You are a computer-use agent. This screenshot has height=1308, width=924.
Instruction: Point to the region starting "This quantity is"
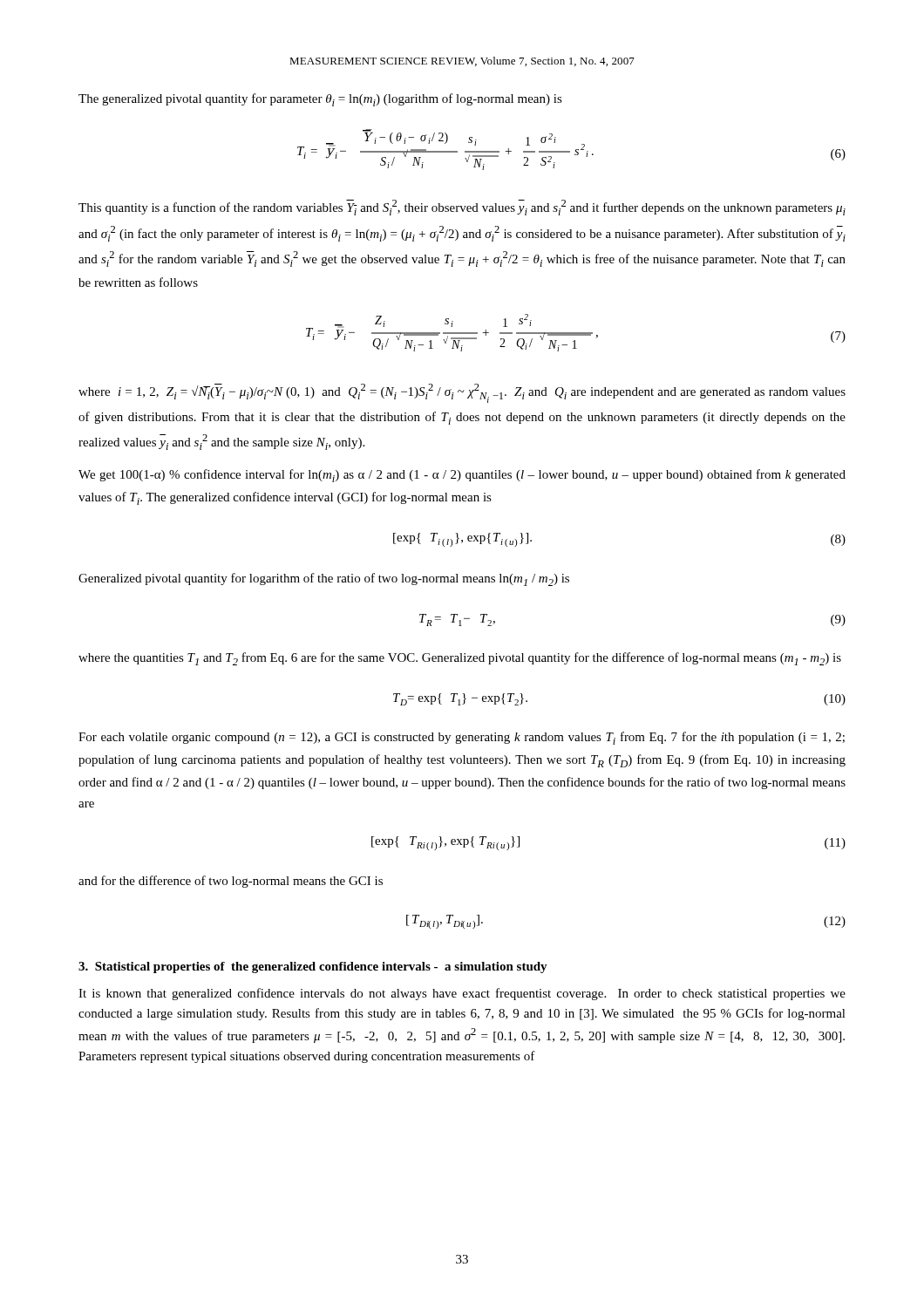[462, 243]
